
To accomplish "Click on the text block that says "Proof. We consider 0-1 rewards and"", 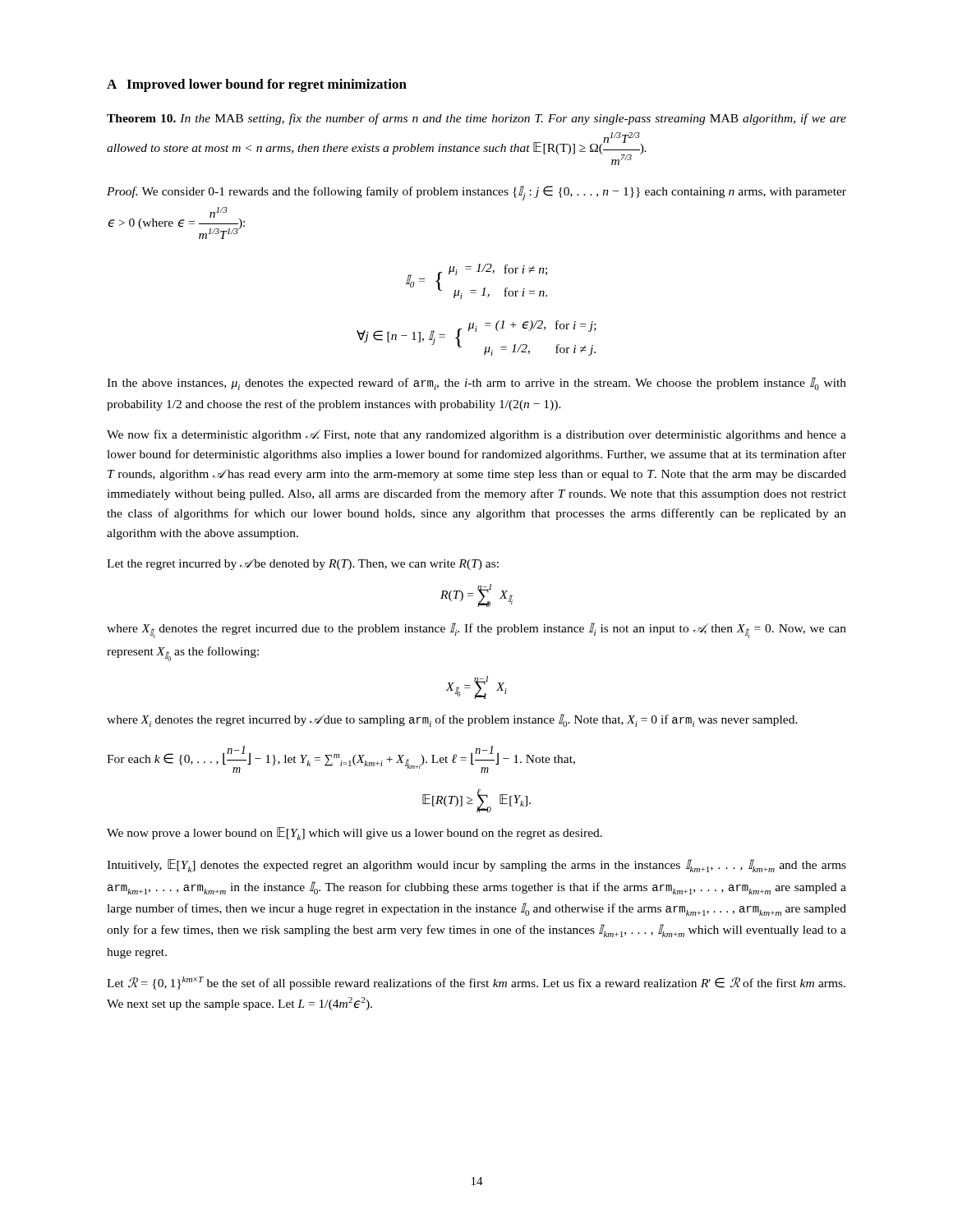I will pyautogui.click(x=476, y=193).
